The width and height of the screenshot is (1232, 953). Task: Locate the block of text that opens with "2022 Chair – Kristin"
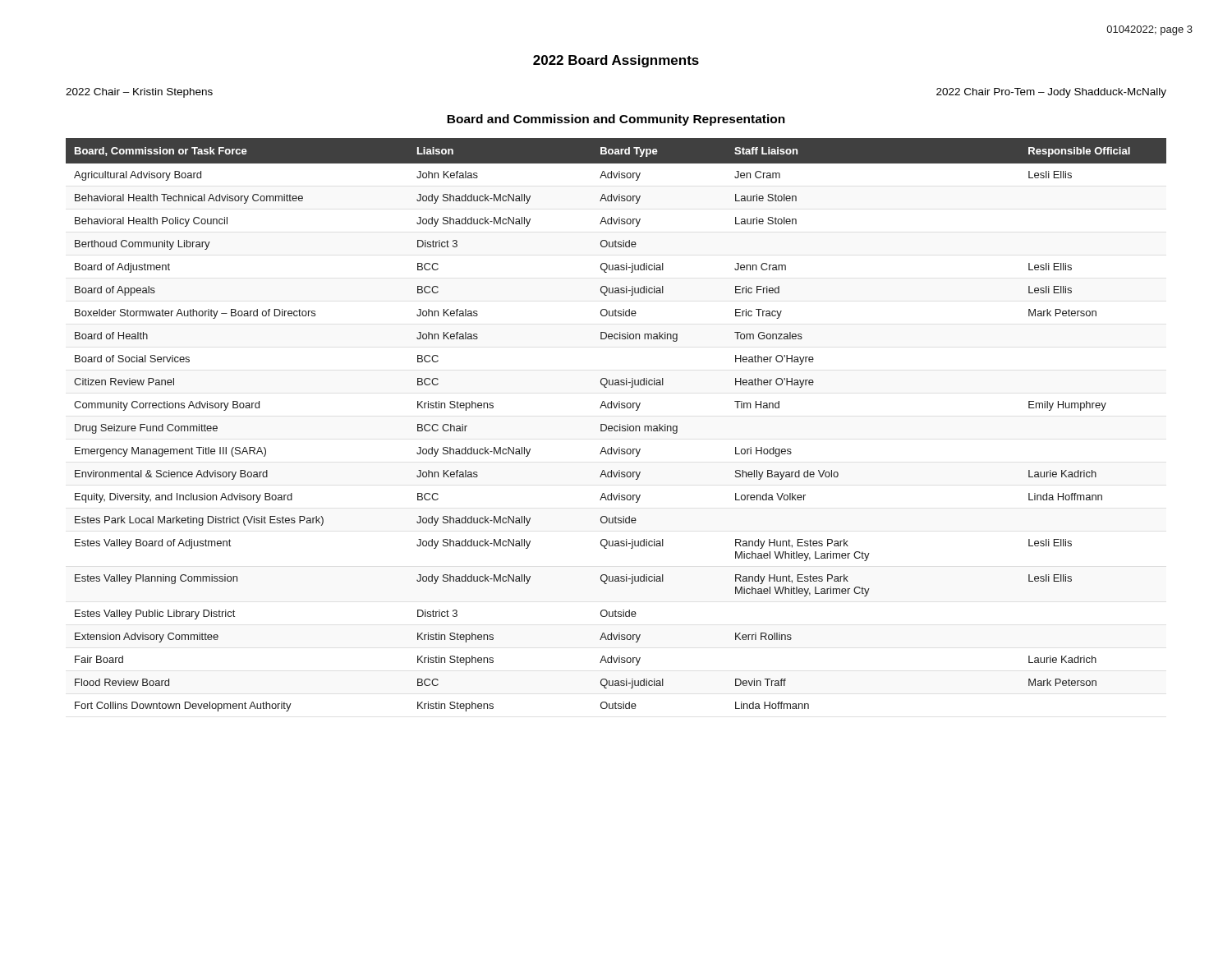coord(139,92)
